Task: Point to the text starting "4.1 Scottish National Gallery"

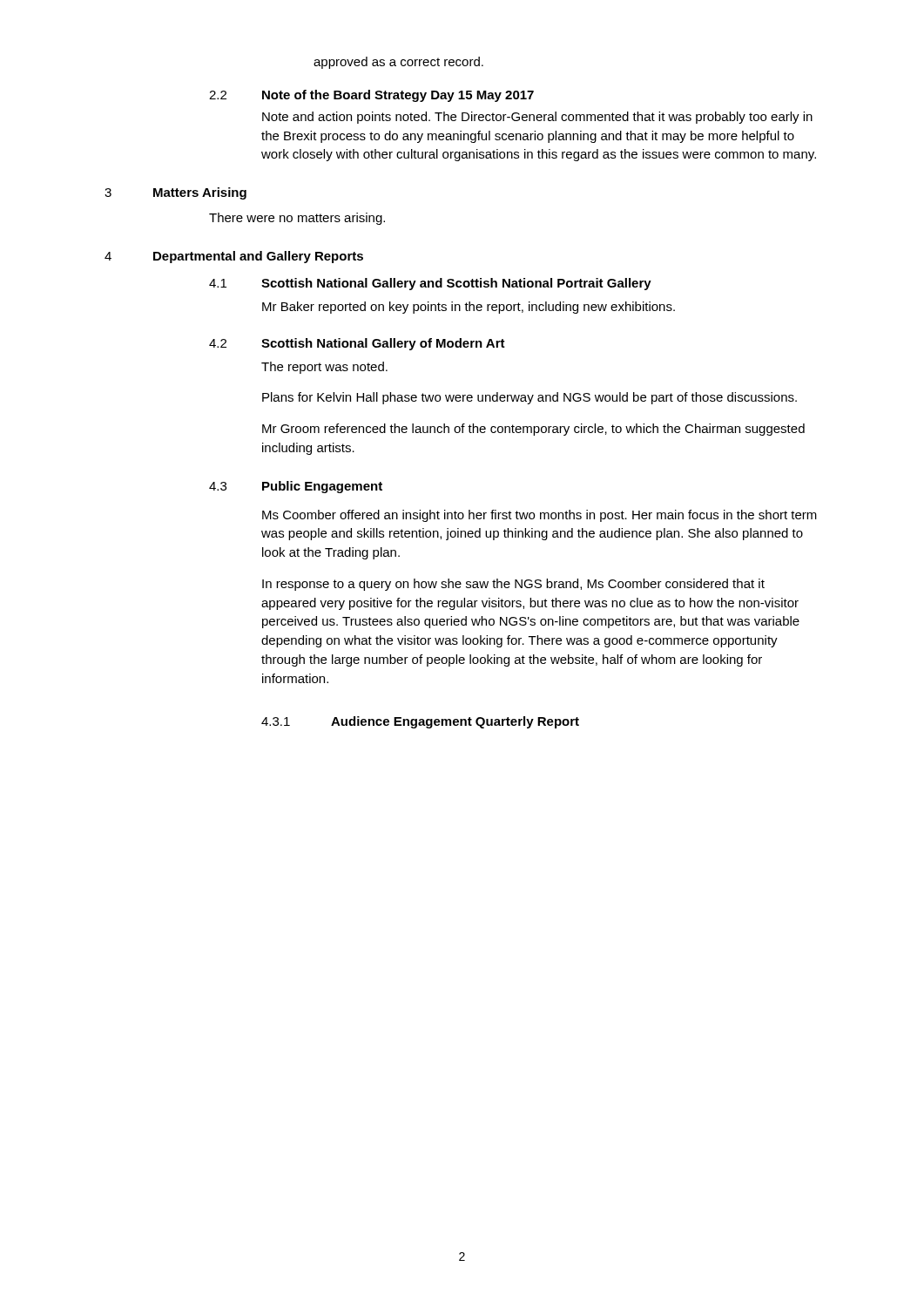Action: pos(430,283)
